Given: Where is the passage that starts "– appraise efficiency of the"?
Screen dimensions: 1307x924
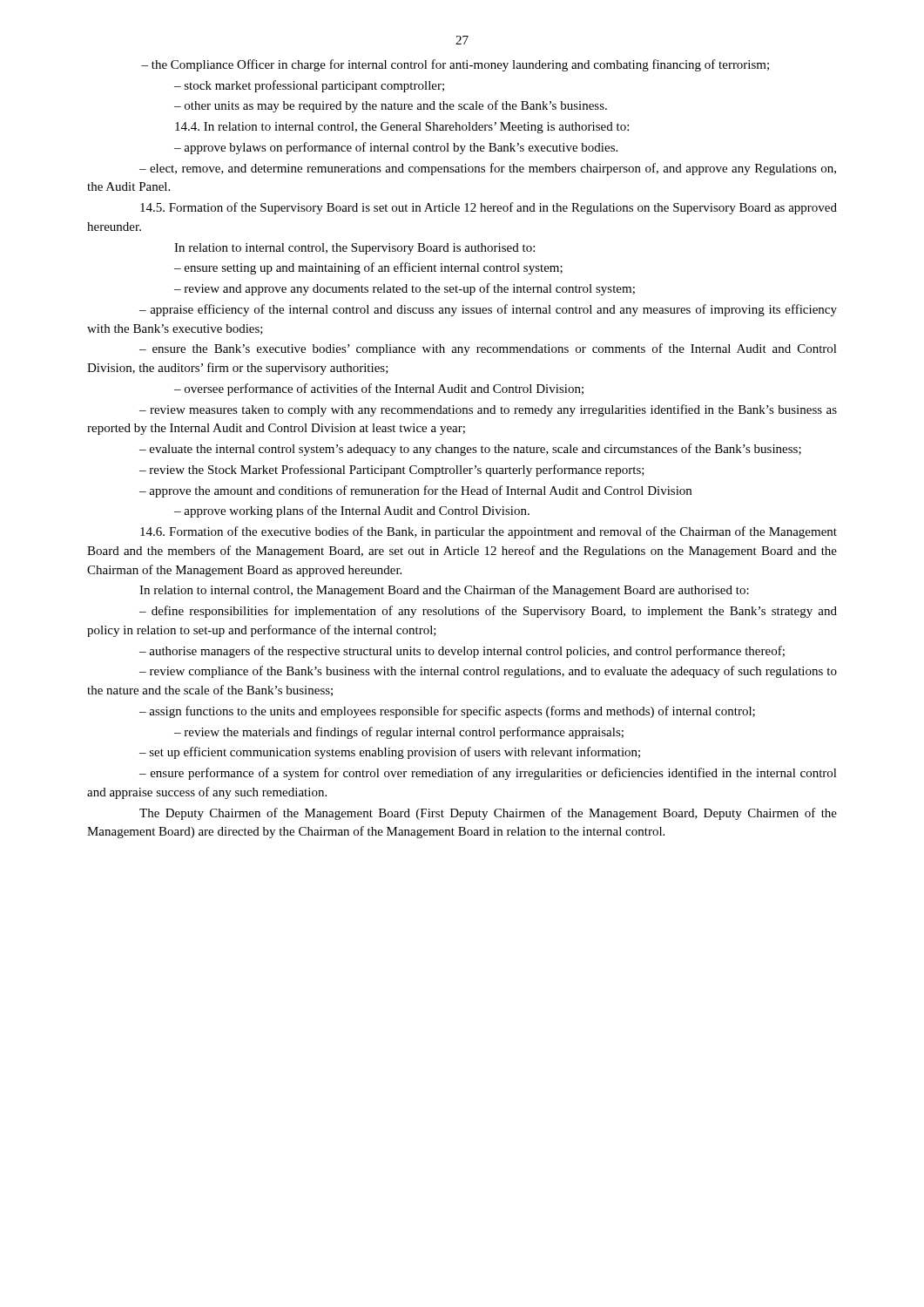Looking at the screenshot, I should [x=462, y=319].
